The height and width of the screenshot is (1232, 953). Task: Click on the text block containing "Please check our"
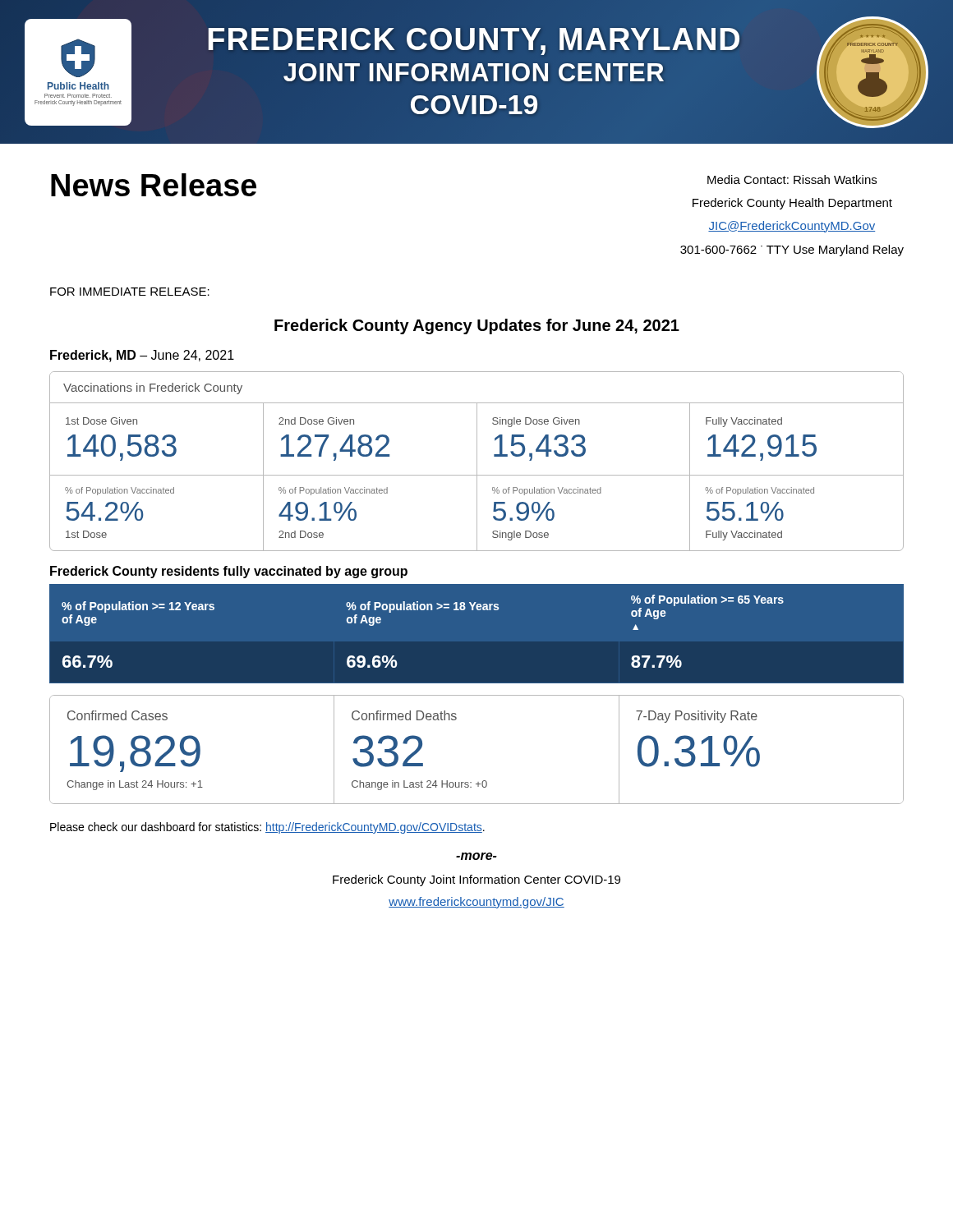coord(267,827)
